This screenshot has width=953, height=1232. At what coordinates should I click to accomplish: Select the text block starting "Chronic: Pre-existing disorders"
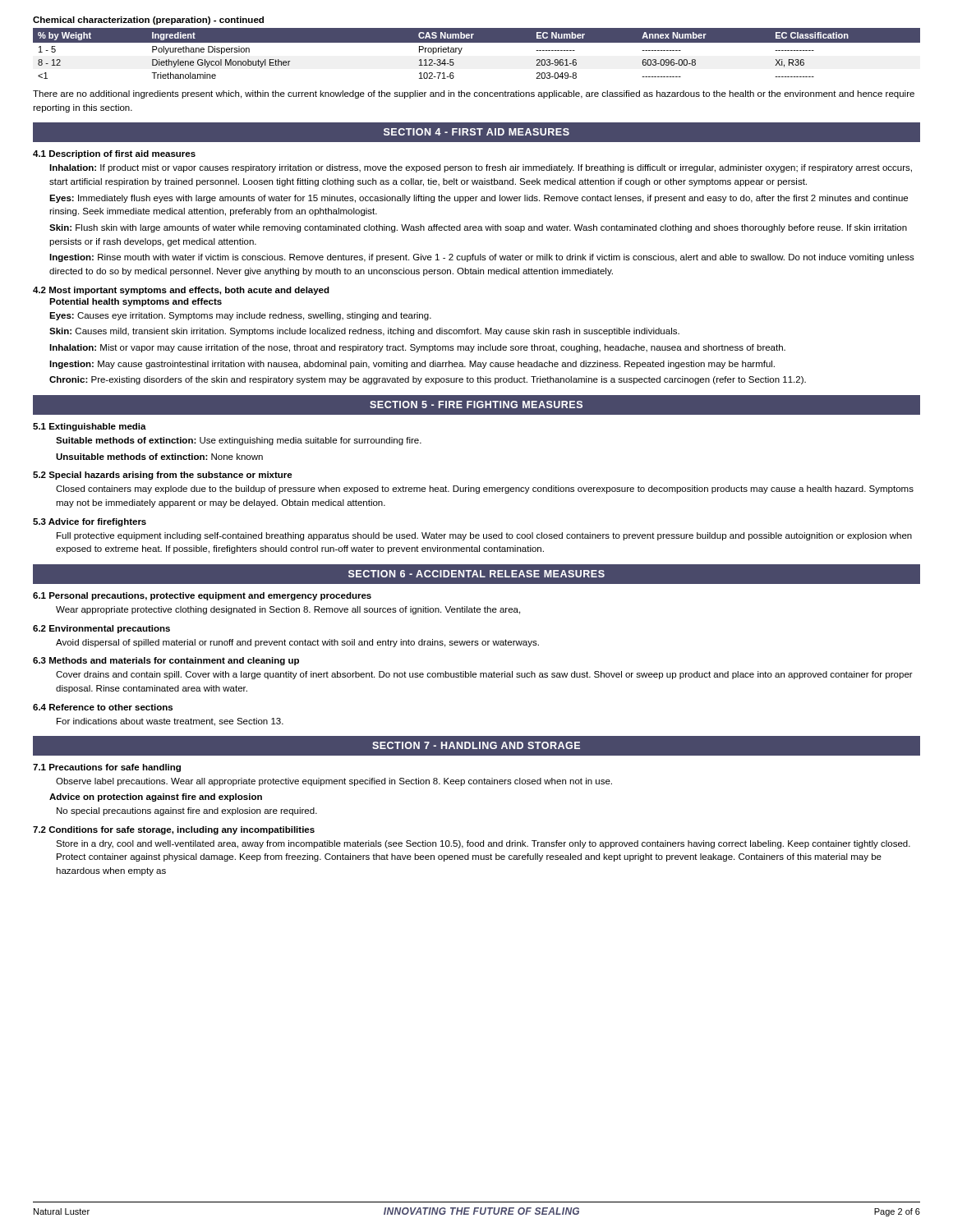428,380
